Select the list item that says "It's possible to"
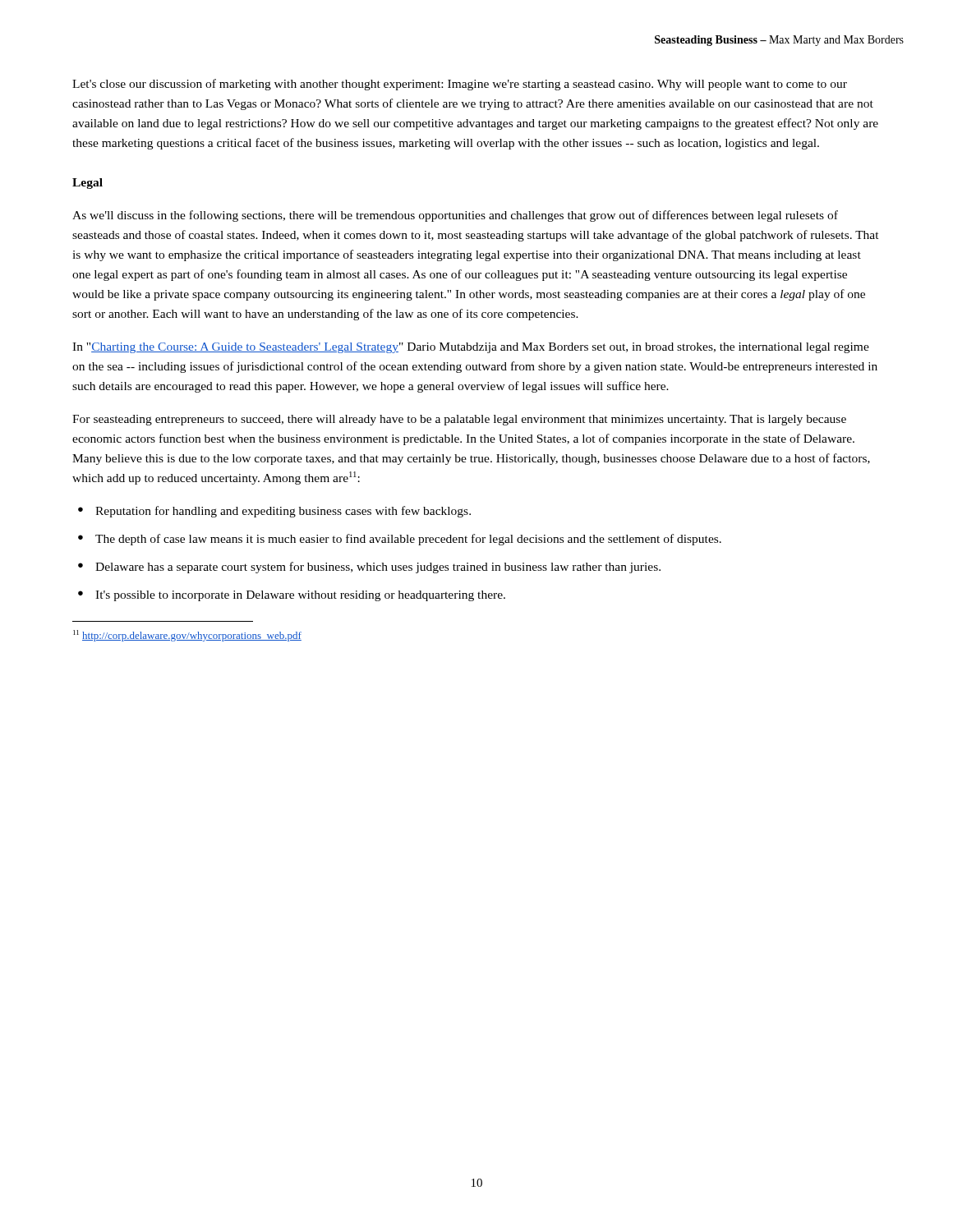Viewport: 953px width, 1232px height. [x=301, y=595]
